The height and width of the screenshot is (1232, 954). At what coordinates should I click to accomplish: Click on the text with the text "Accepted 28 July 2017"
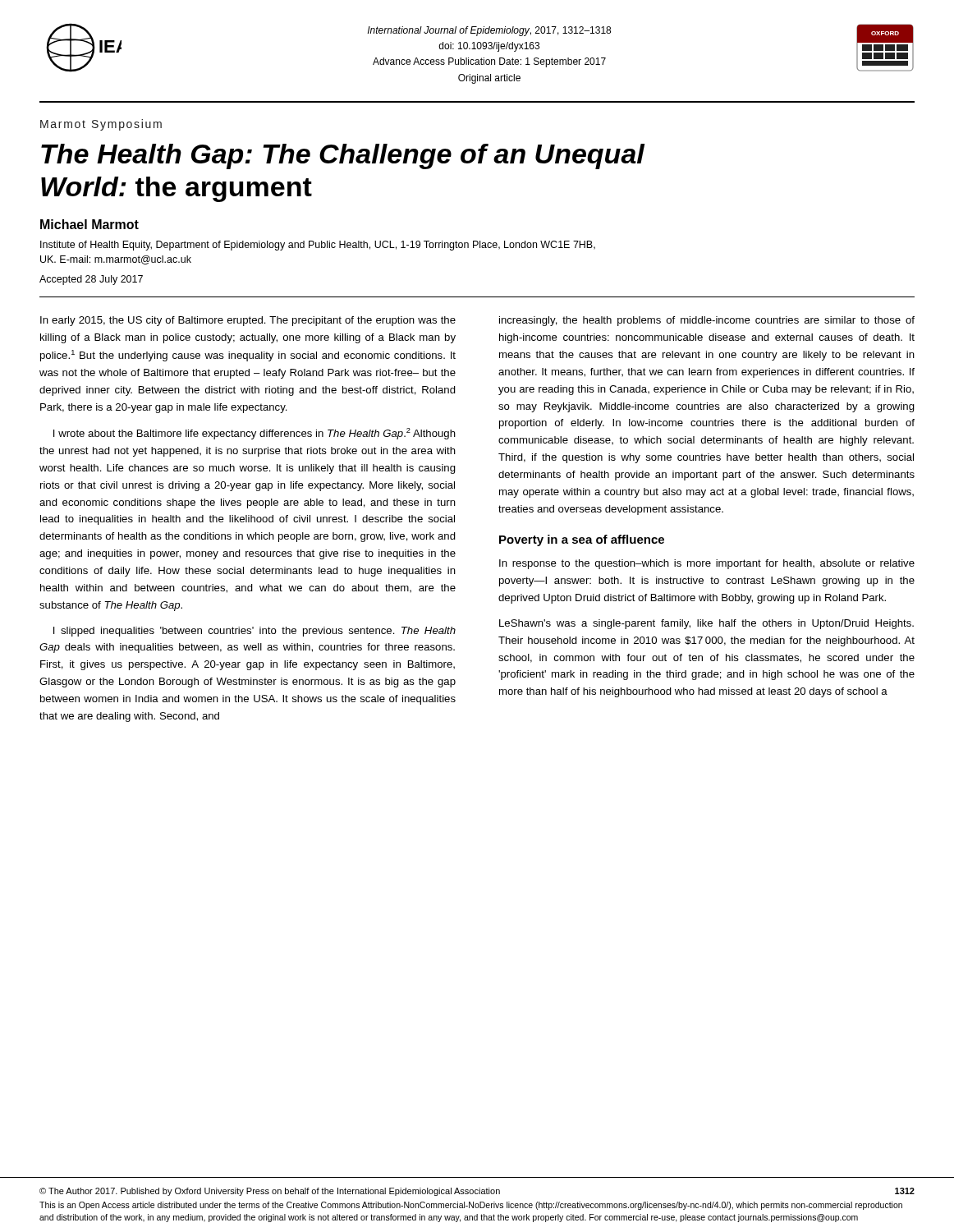91,279
